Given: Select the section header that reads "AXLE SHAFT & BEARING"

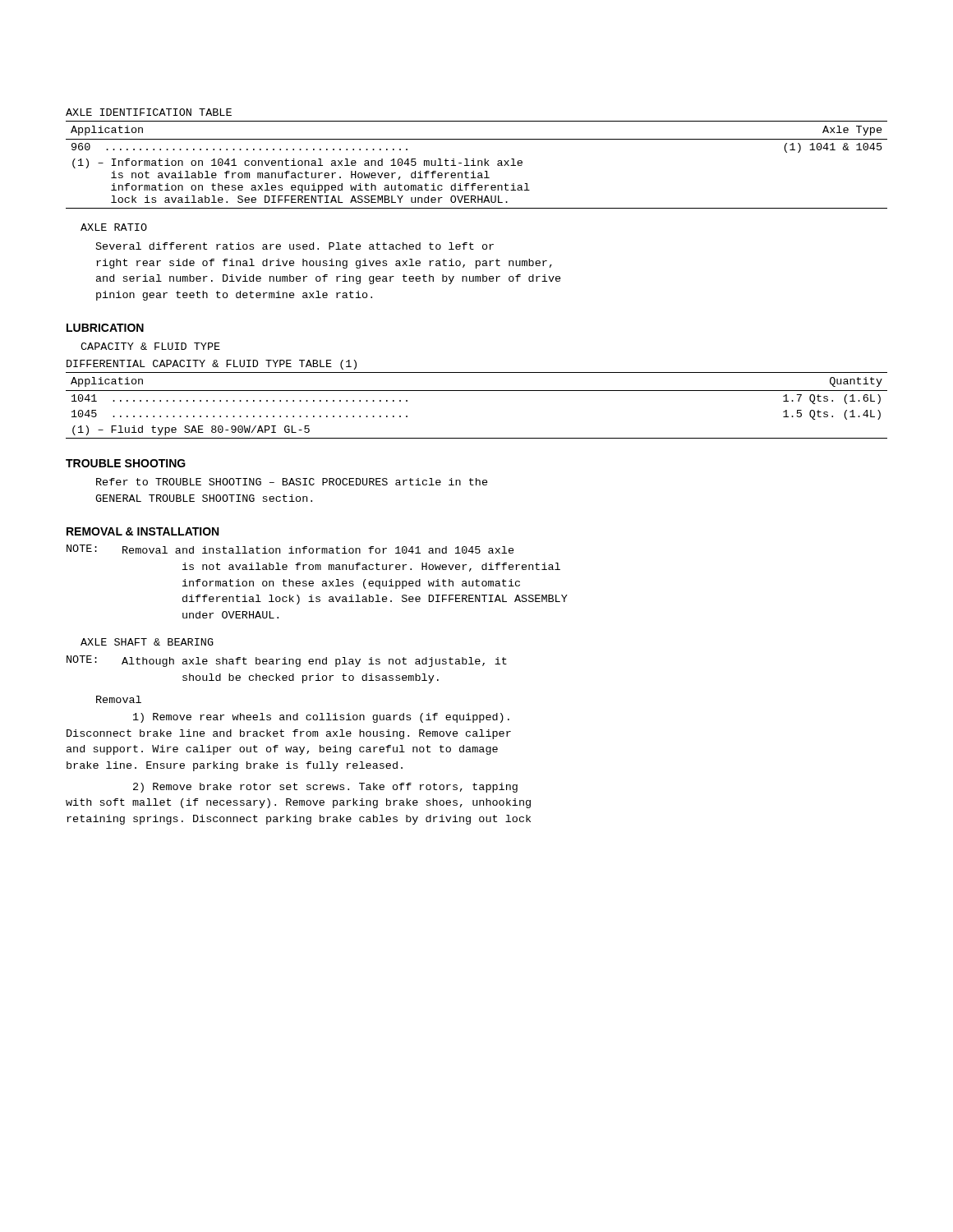Looking at the screenshot, I should point(147,643).
